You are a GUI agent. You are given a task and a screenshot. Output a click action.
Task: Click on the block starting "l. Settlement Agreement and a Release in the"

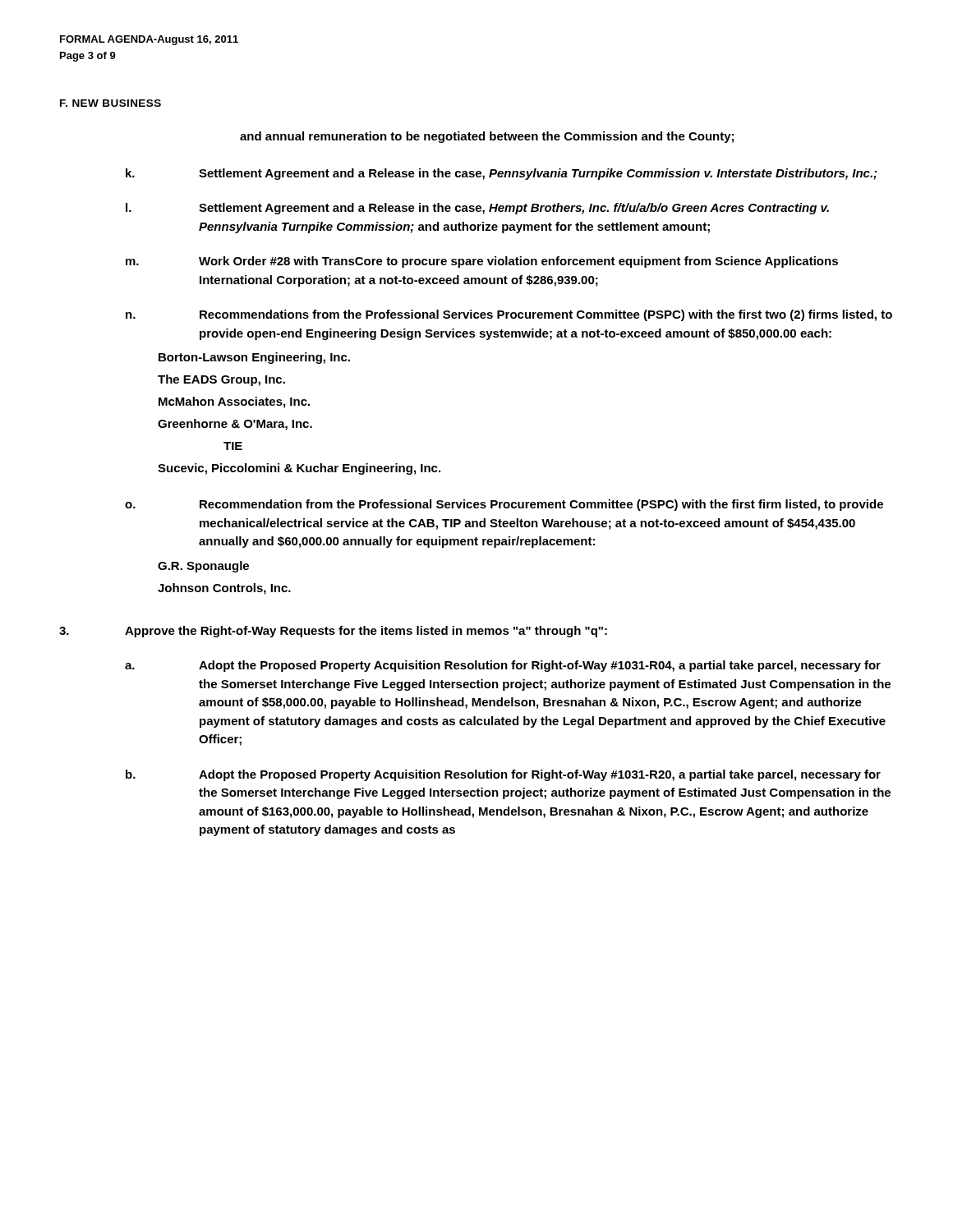pyautogui.click(x=476, y=217)
